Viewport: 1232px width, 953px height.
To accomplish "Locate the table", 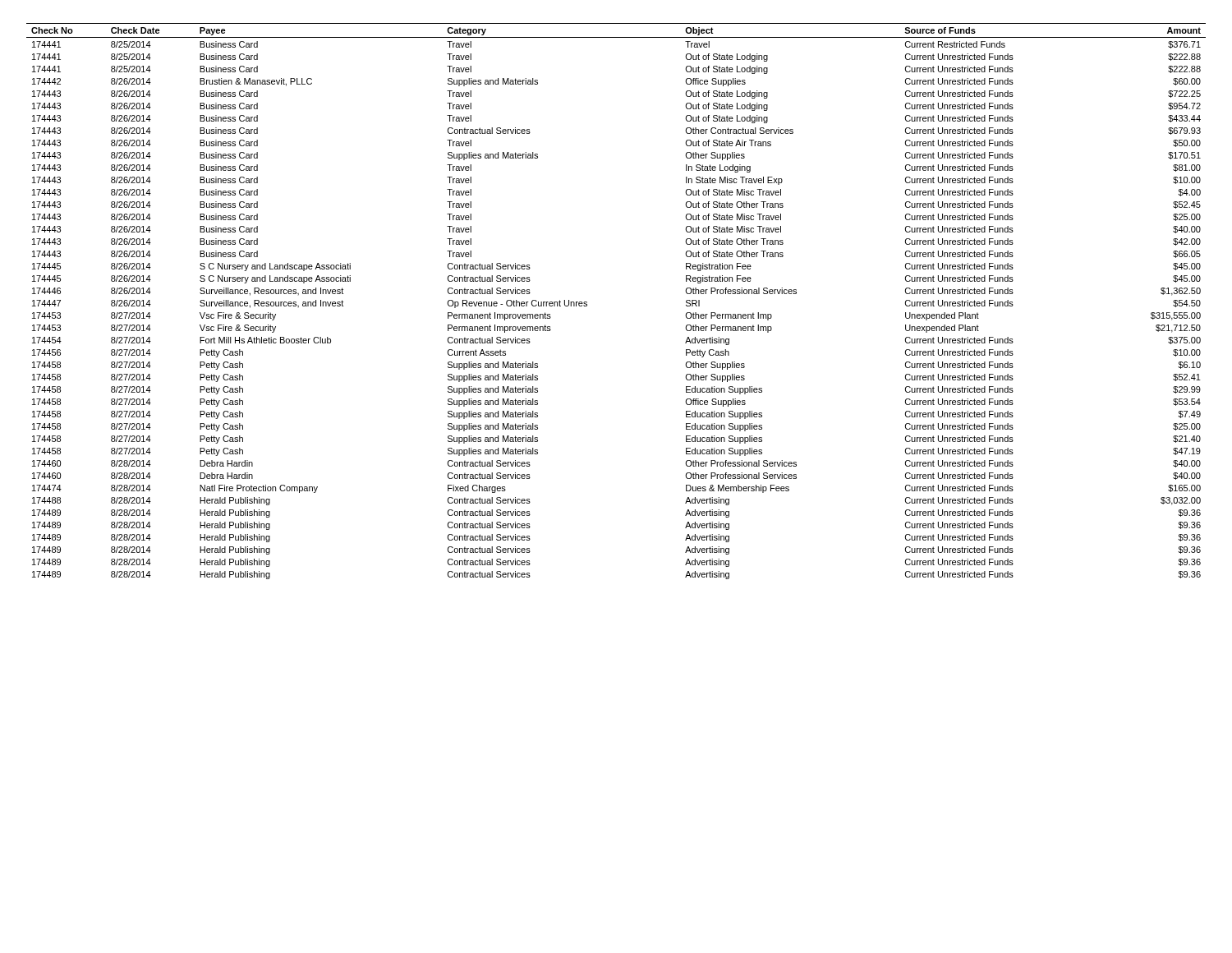I will point(616,301).
